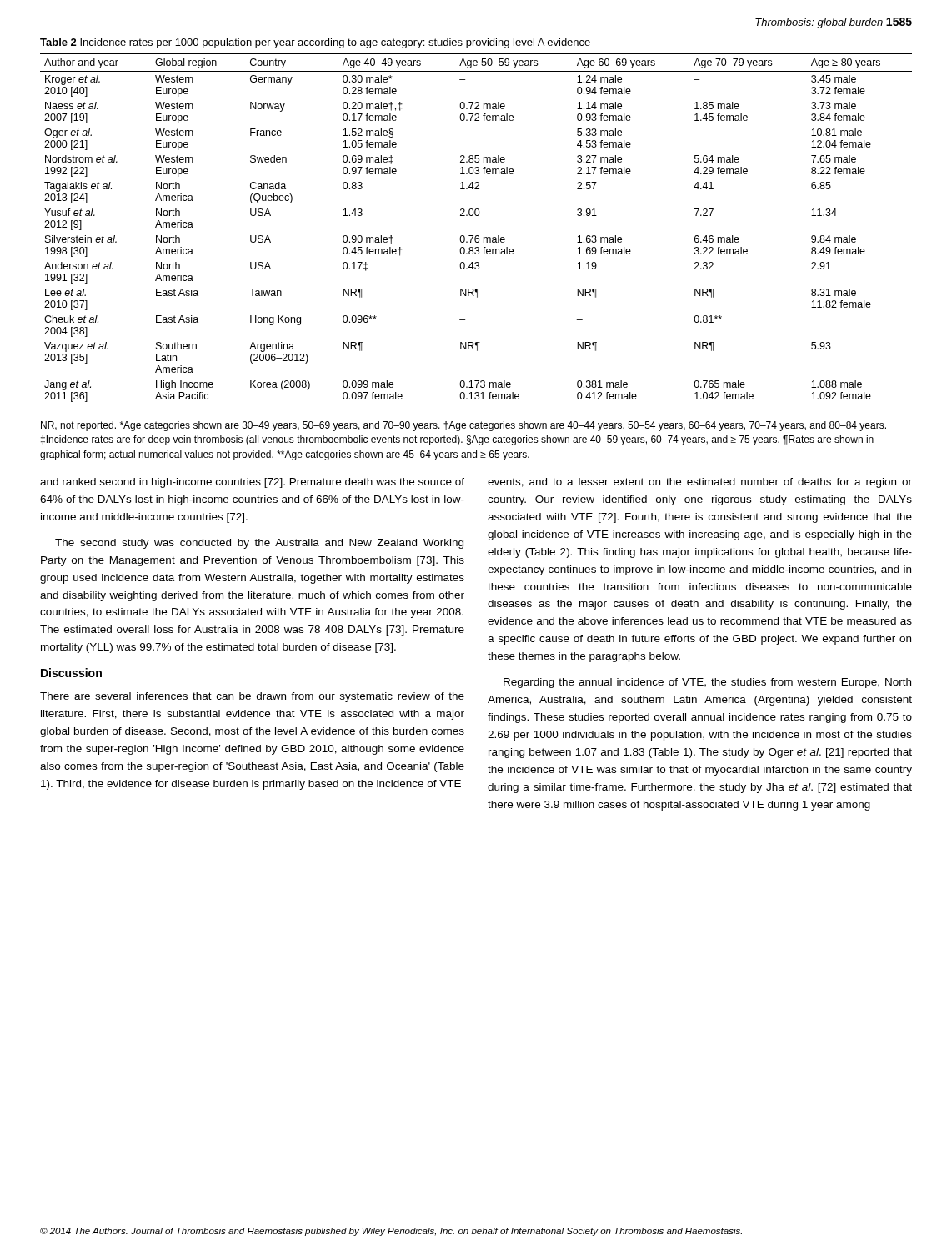
Task: Point to the text starting "events, and to a lesser extent on the"
Action: [x=700, y=644]
